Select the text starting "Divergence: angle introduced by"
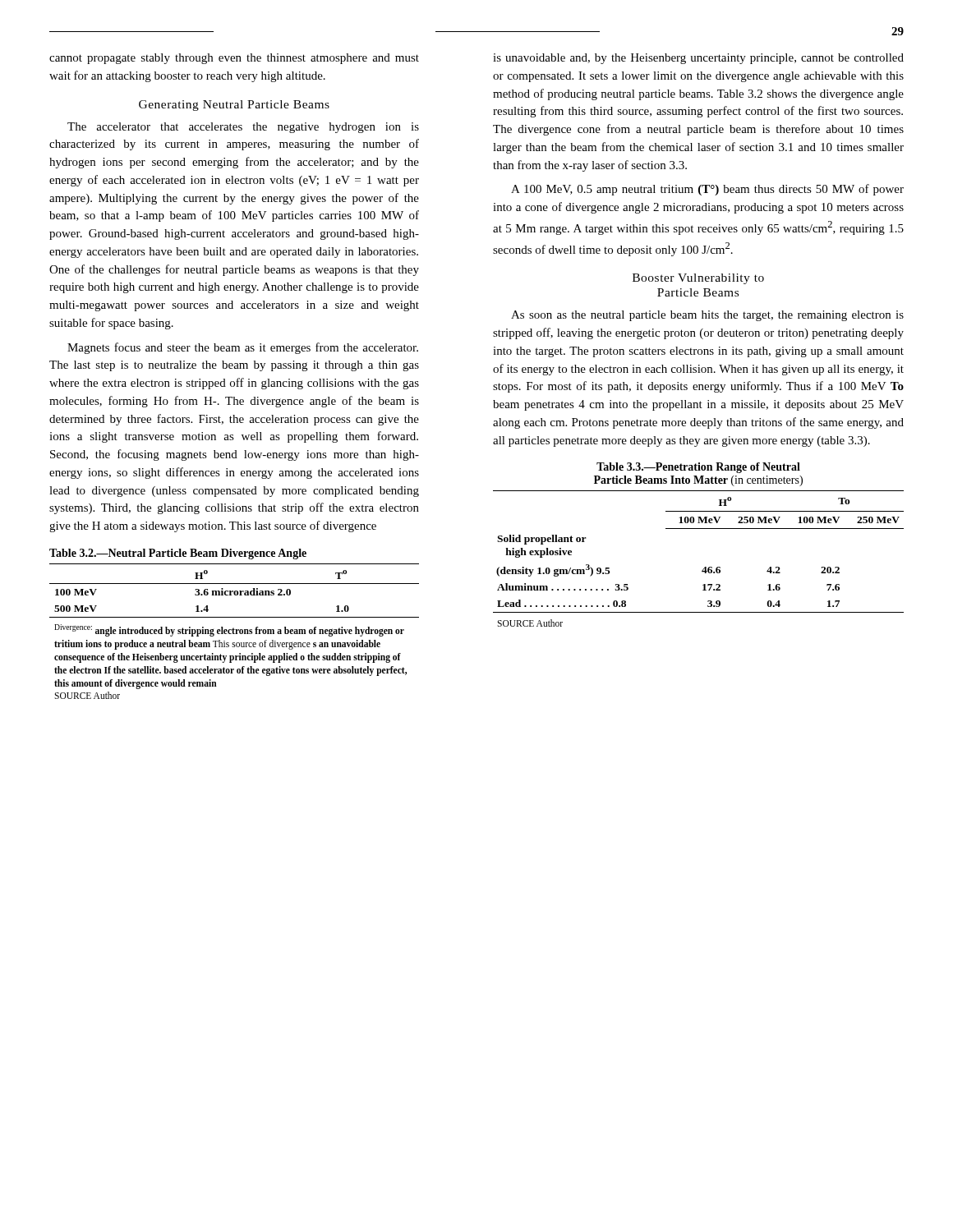 point(231,662)
